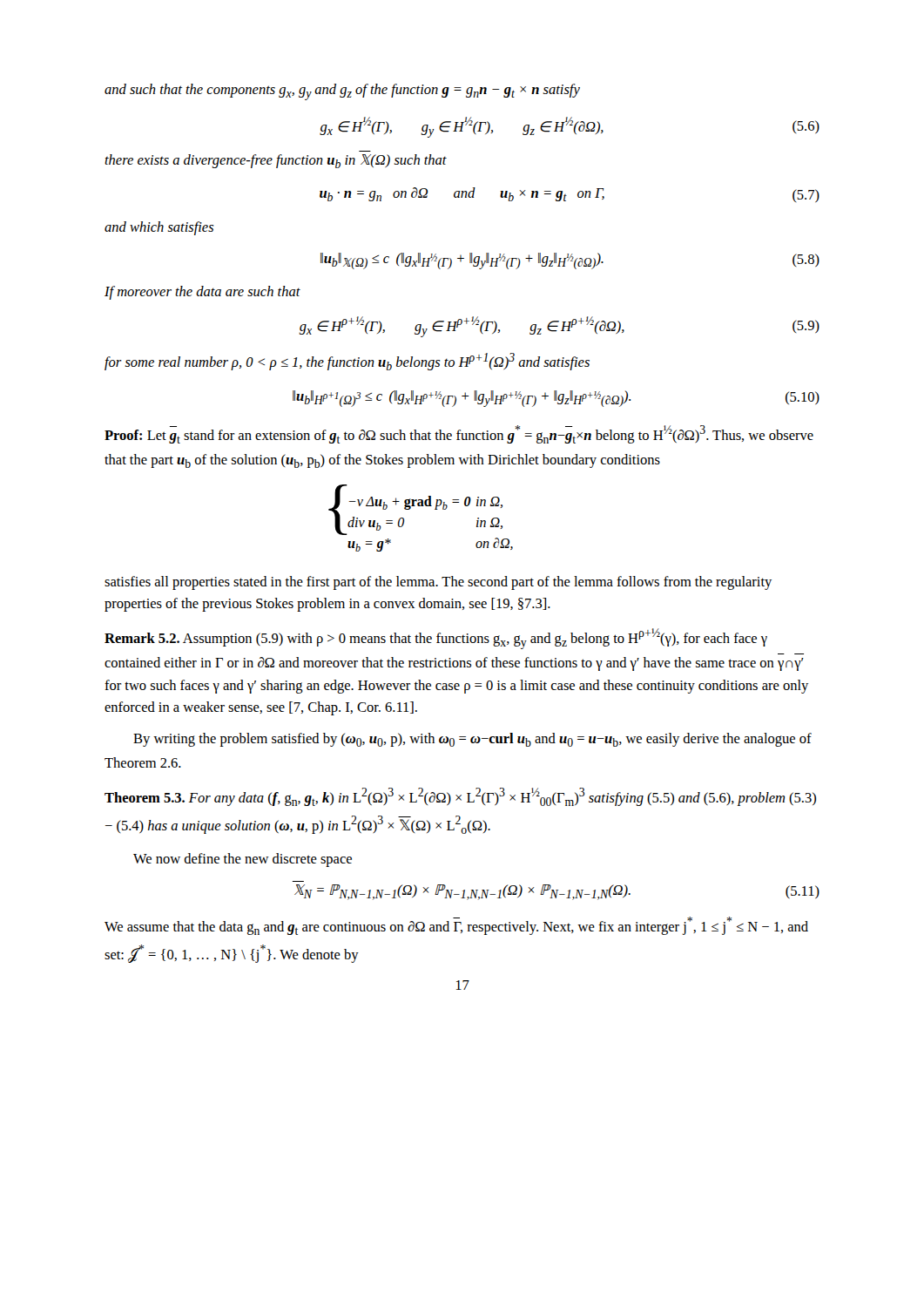Navigate to the text block starting "for some real number ρ, 0 <"
This screenshot has width=924, height=1307.
347,362
